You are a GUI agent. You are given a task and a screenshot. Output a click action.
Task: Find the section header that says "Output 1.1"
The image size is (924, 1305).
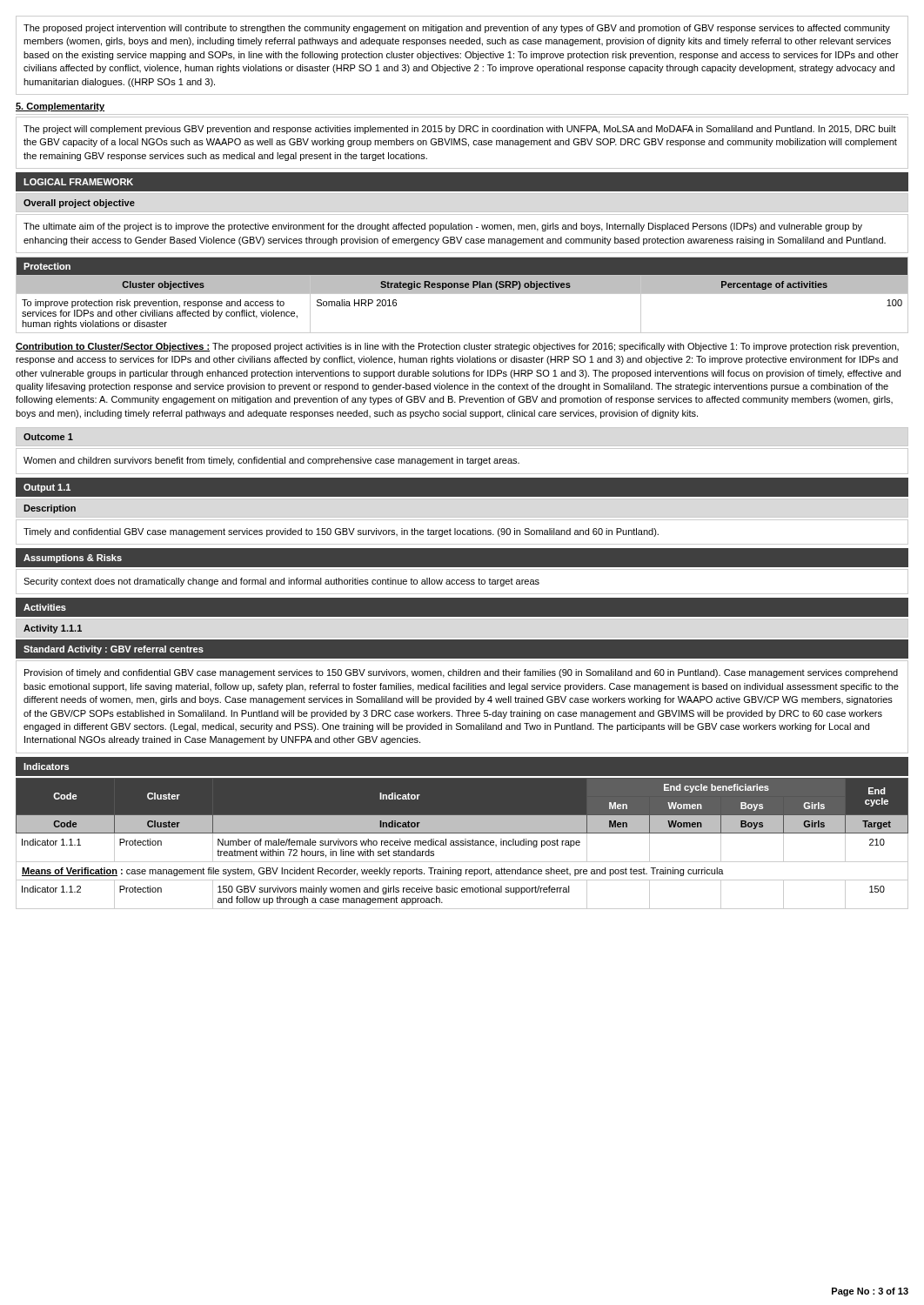(x=47, y=487)
